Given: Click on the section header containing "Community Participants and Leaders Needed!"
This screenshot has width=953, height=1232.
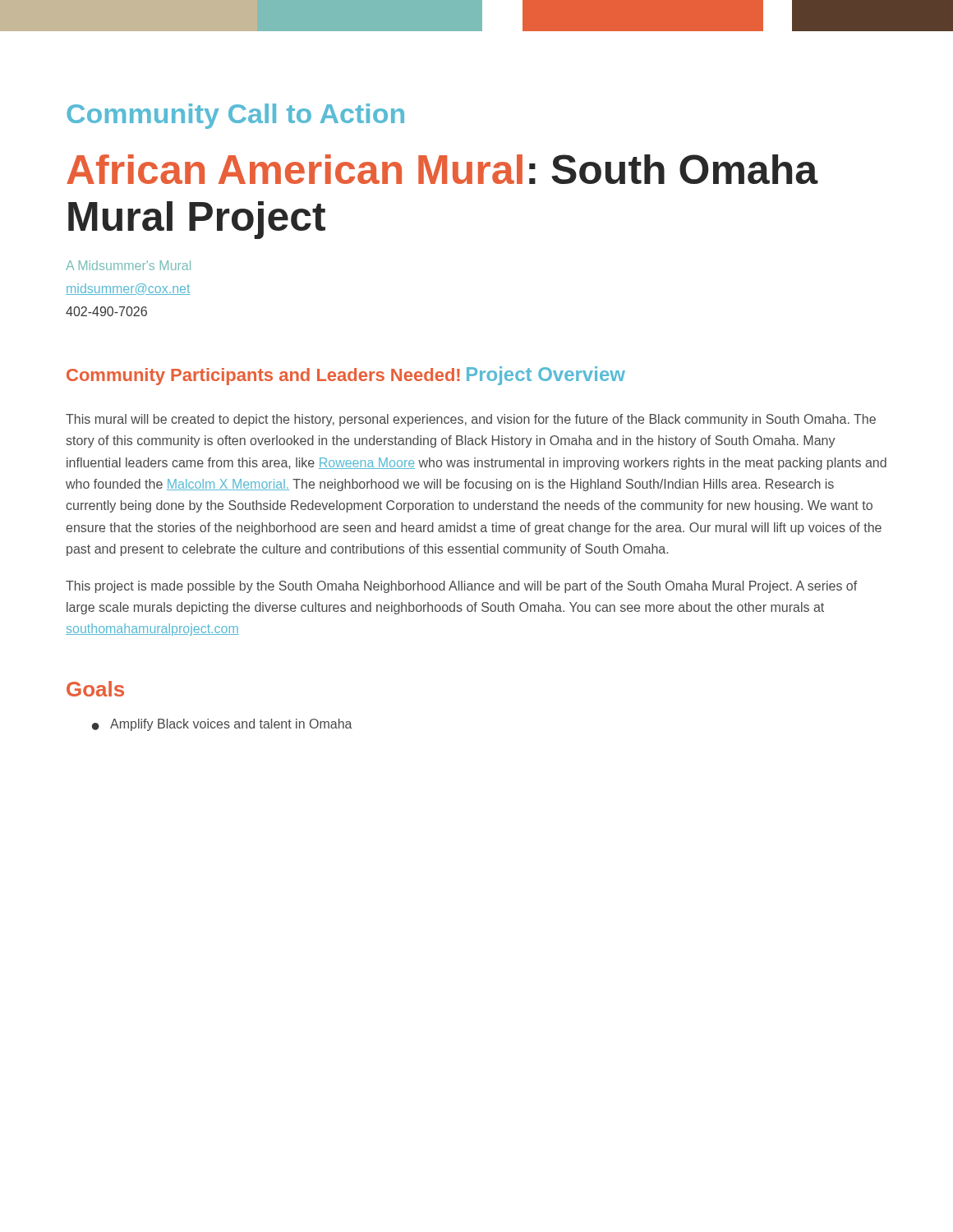Looking at the screenshot, I should (264, 375).
